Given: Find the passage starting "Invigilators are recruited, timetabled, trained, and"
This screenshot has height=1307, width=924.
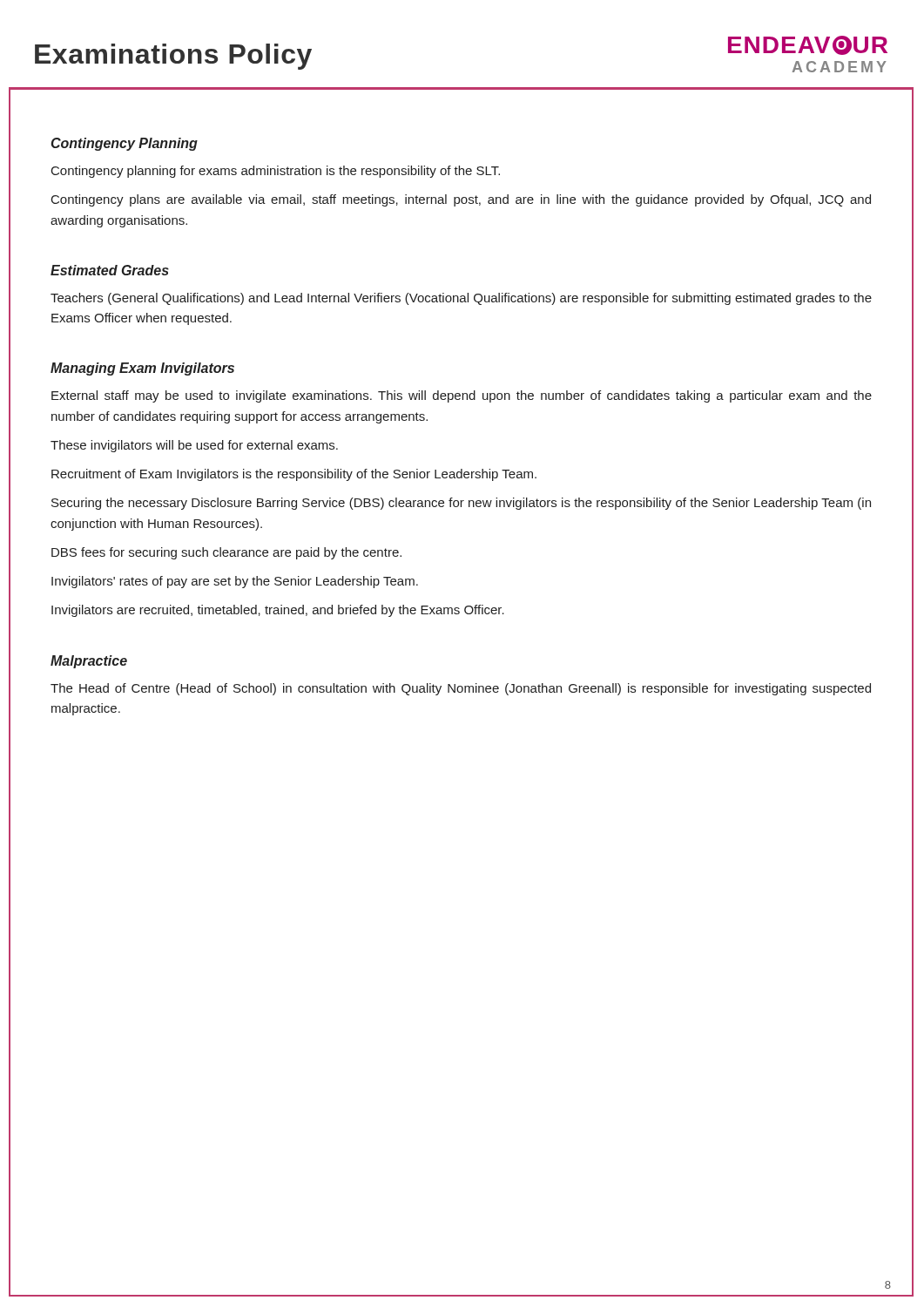Looking at the screenshot, I should point(278,610).
